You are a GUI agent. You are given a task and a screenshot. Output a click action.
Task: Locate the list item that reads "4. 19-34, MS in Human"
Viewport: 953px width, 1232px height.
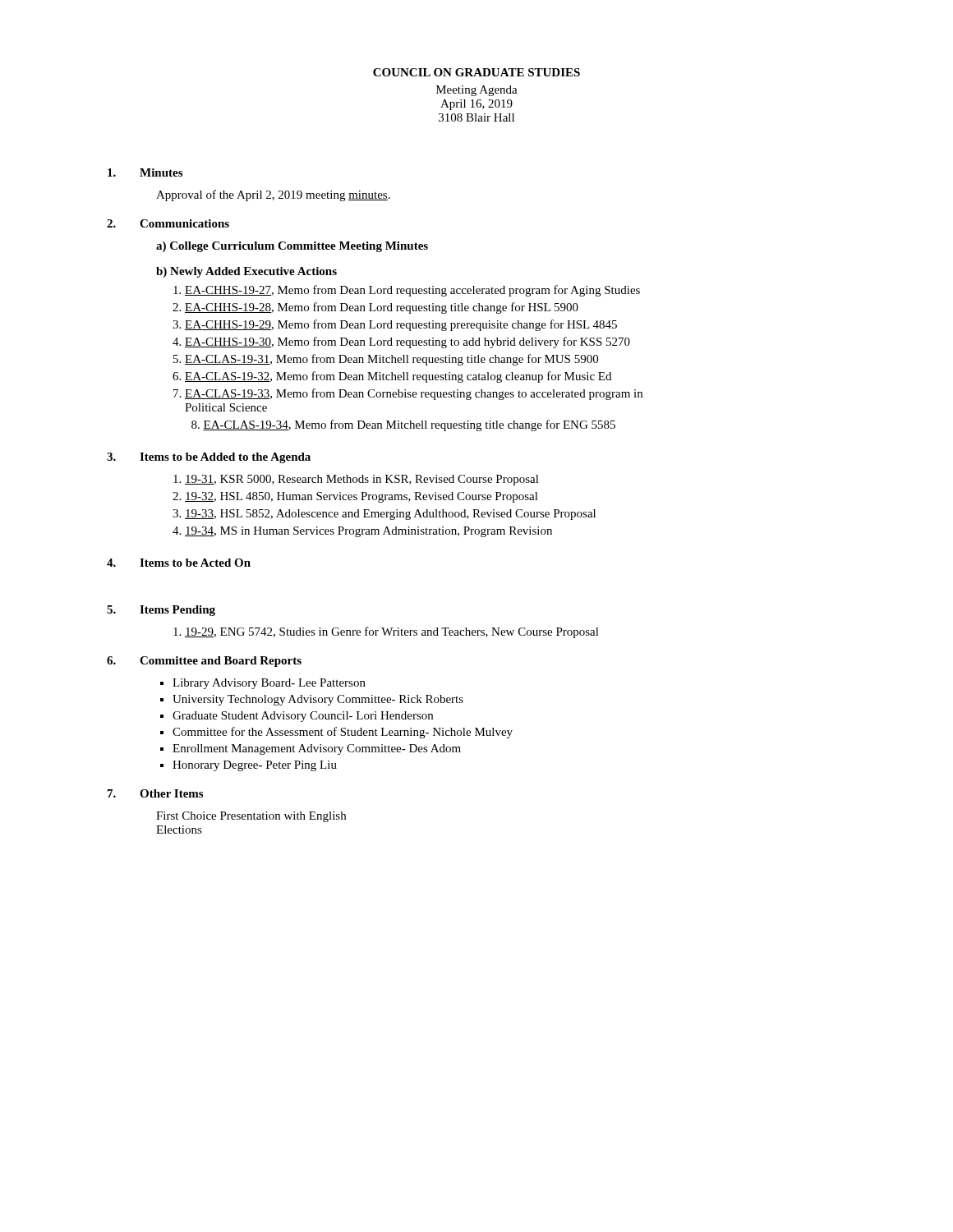click(x=362, y=531)
